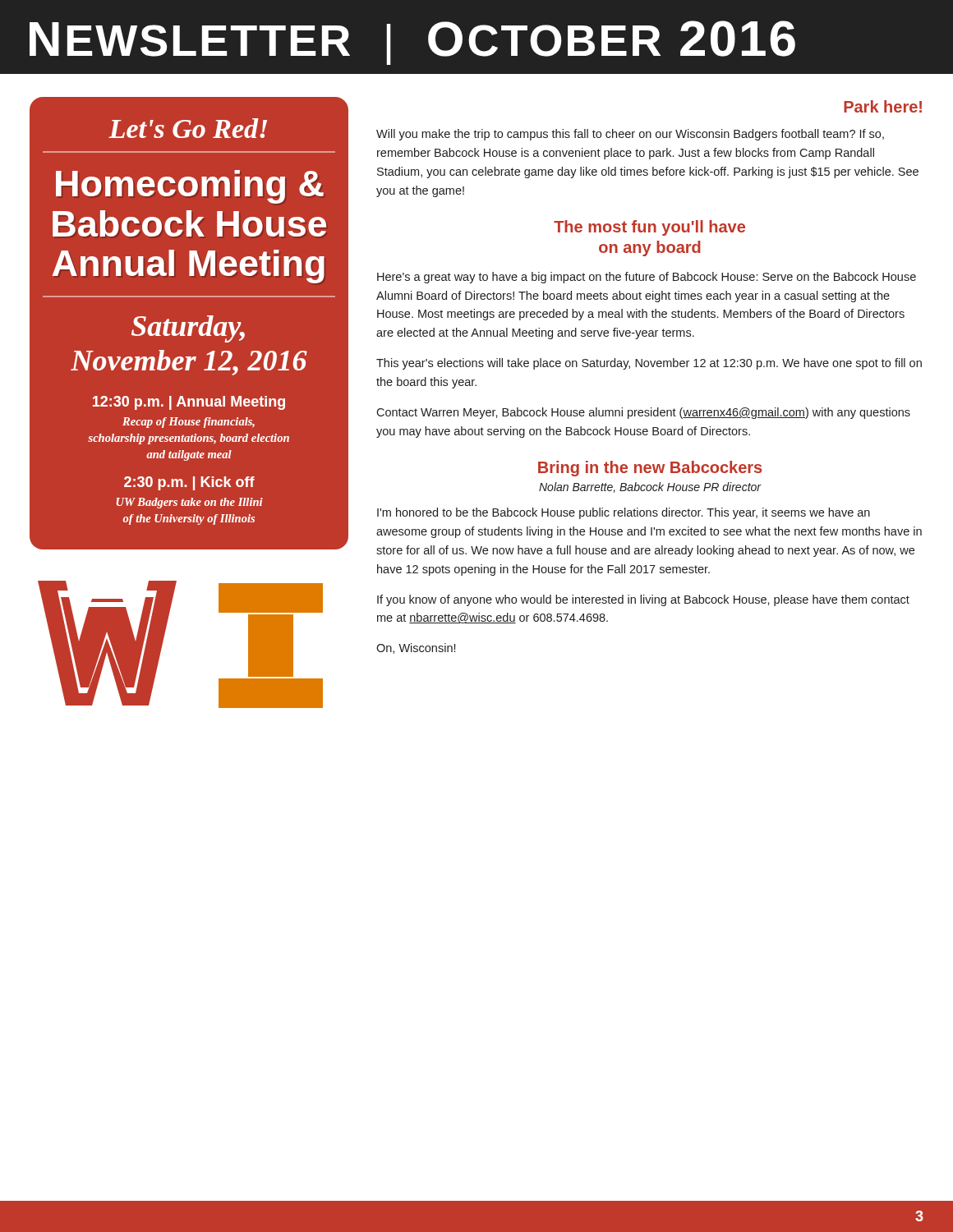This screenshot has width=953, height=1232.
Task: Select the text block starting "Will you make the trip to campus"
Action: [x=648, y=162]
